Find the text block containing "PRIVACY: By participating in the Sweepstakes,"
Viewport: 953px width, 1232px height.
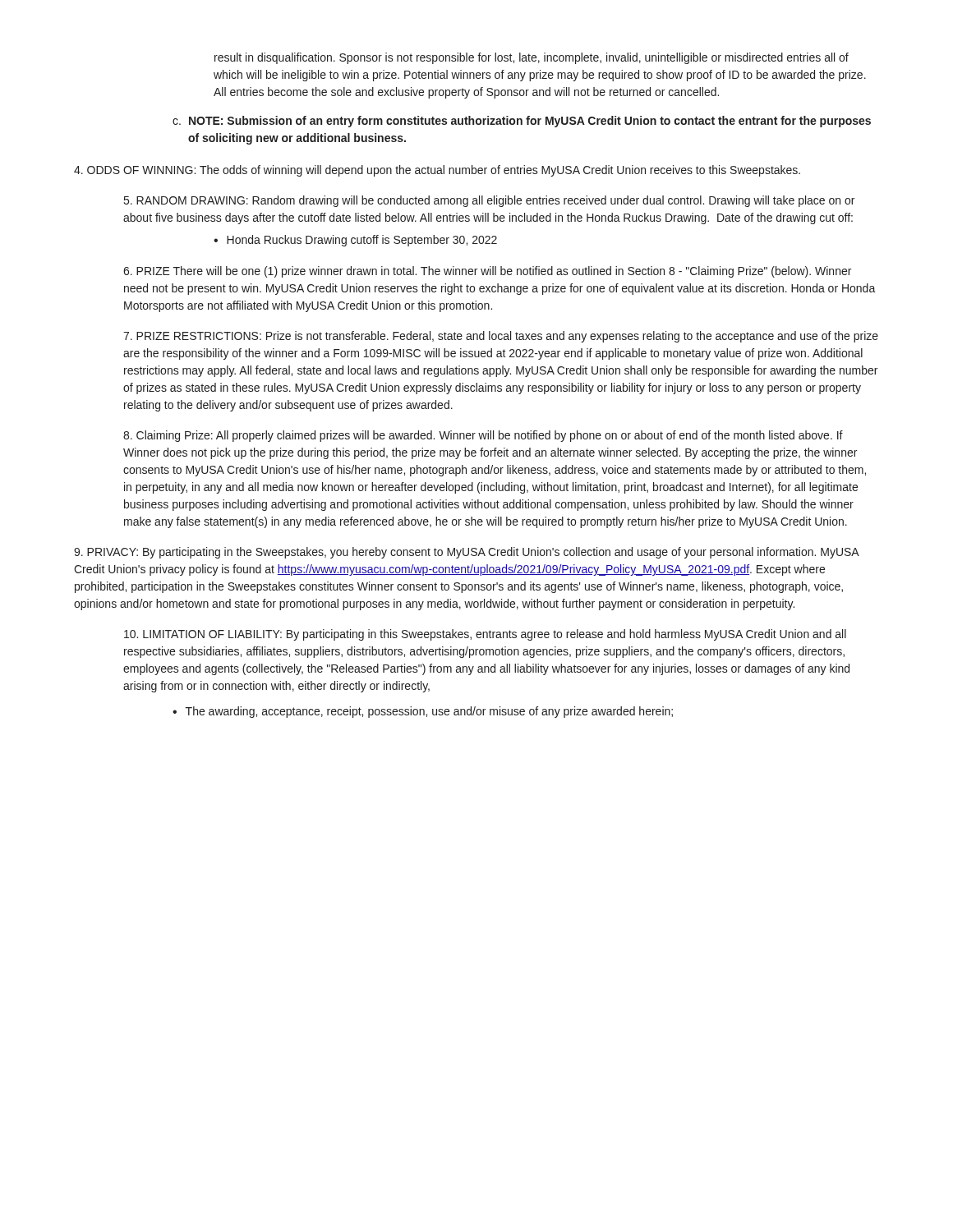pos(476,579)
